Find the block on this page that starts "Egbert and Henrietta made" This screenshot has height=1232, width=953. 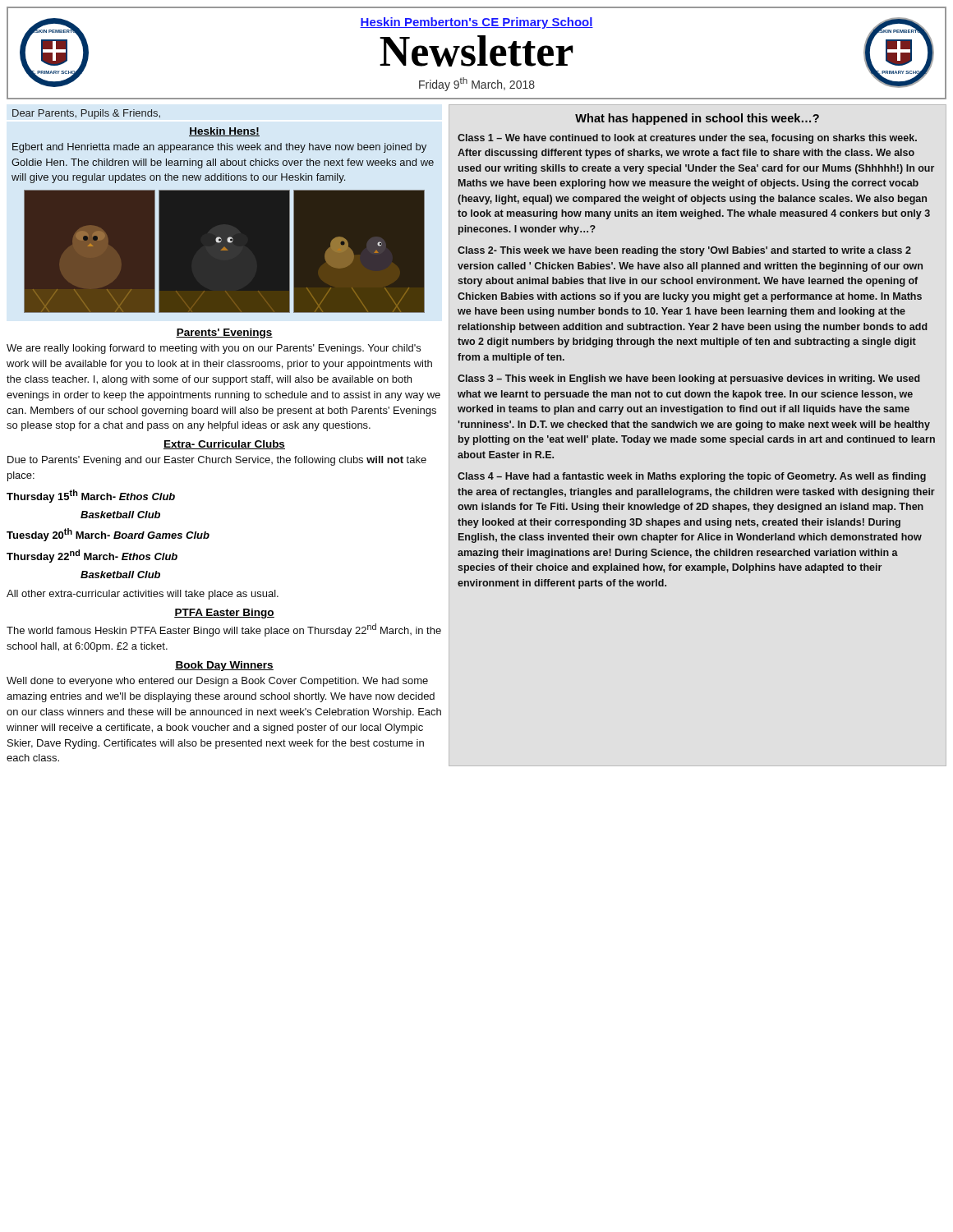tap(223, 162)
